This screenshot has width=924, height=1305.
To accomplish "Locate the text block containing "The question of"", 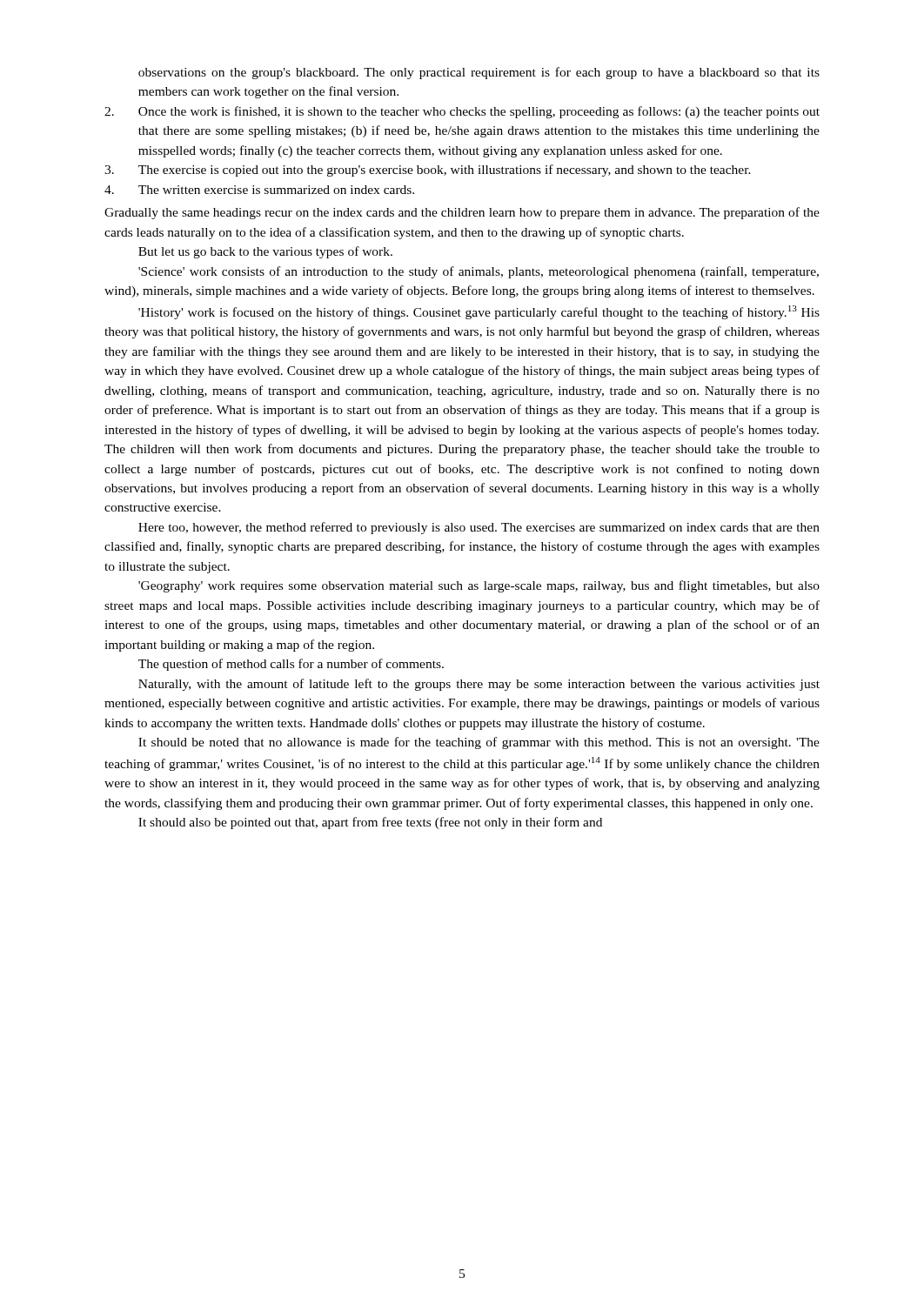I will (291, 665).
